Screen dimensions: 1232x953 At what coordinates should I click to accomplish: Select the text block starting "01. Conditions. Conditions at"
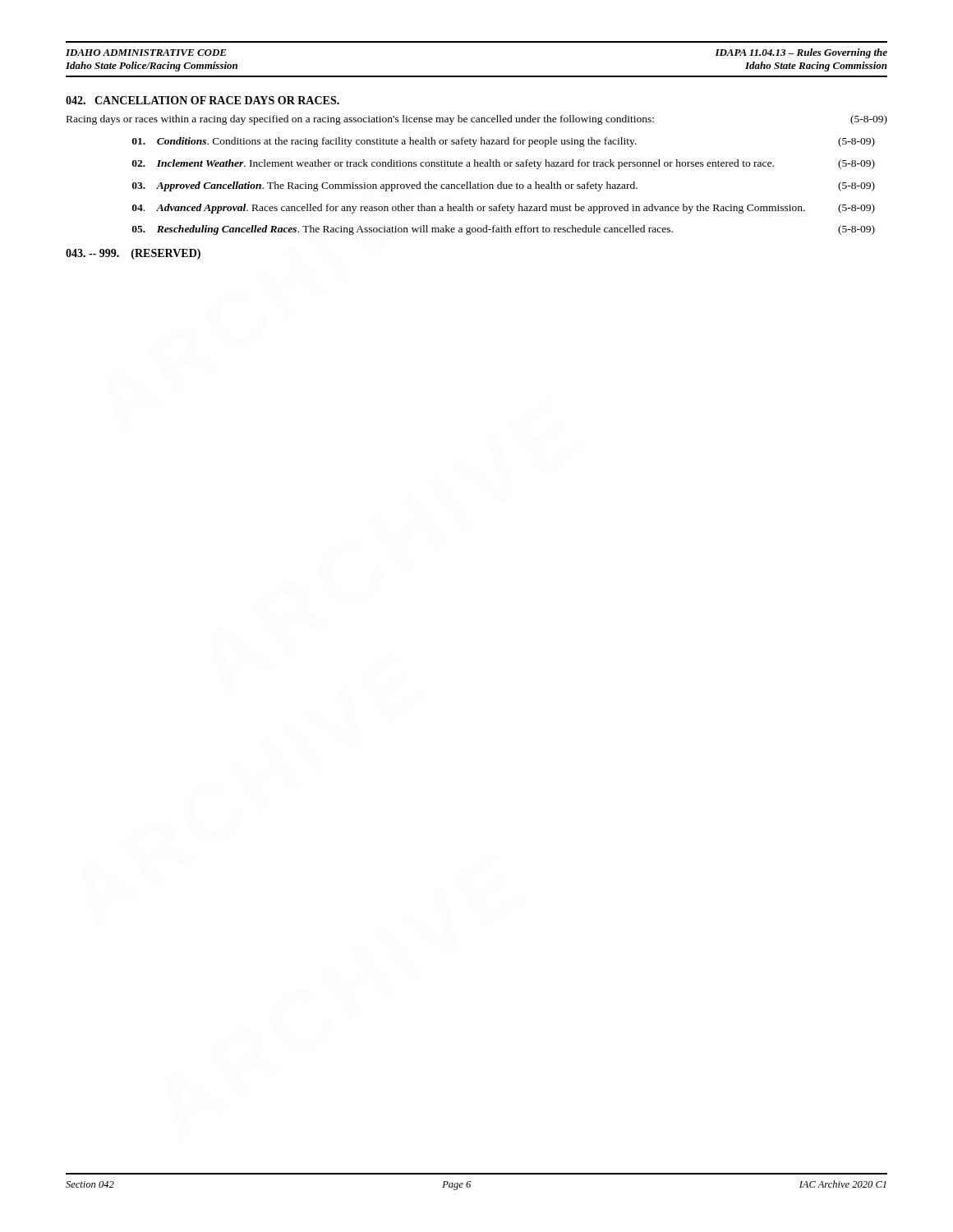coord(495,141)
